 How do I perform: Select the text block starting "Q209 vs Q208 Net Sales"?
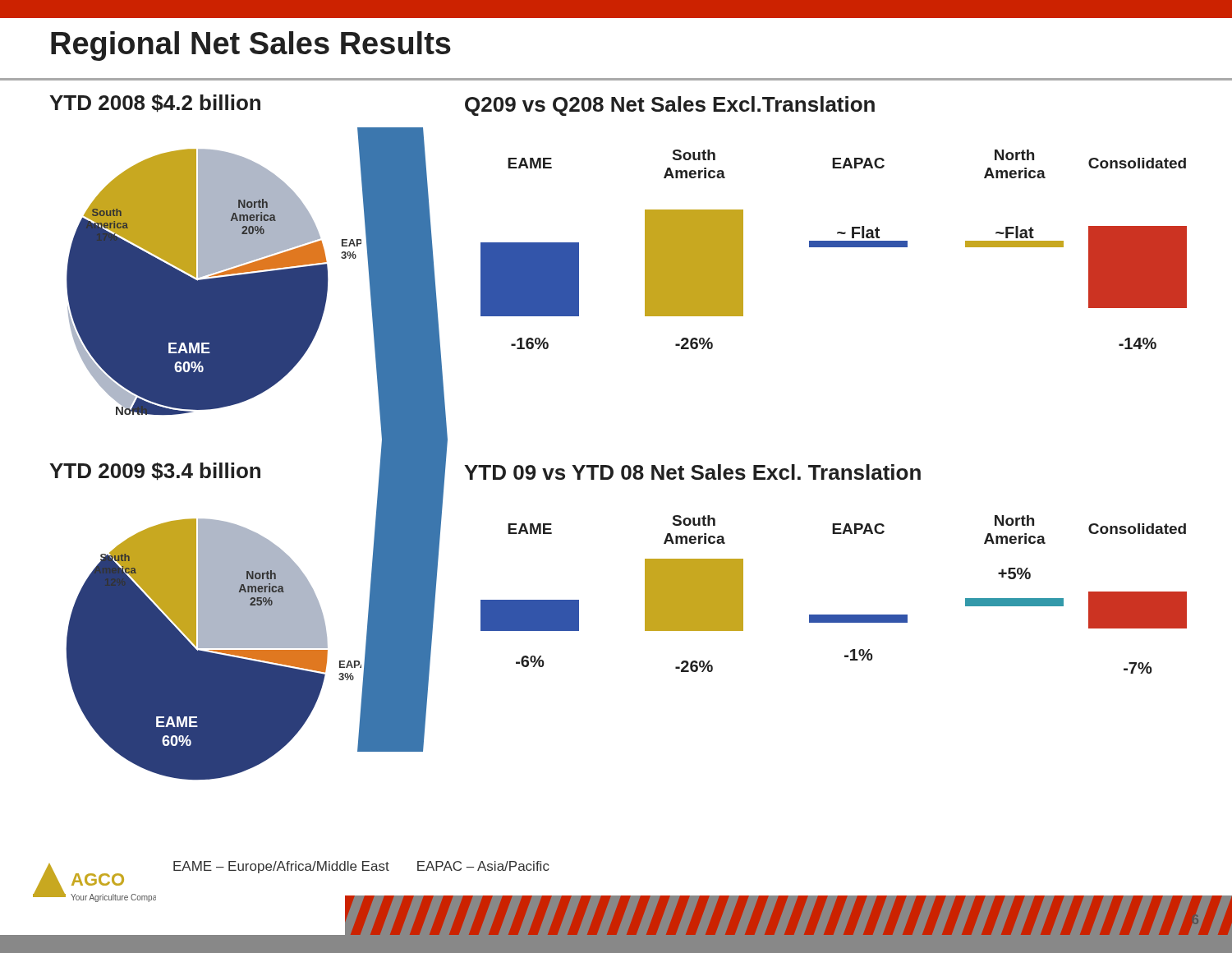670,104
